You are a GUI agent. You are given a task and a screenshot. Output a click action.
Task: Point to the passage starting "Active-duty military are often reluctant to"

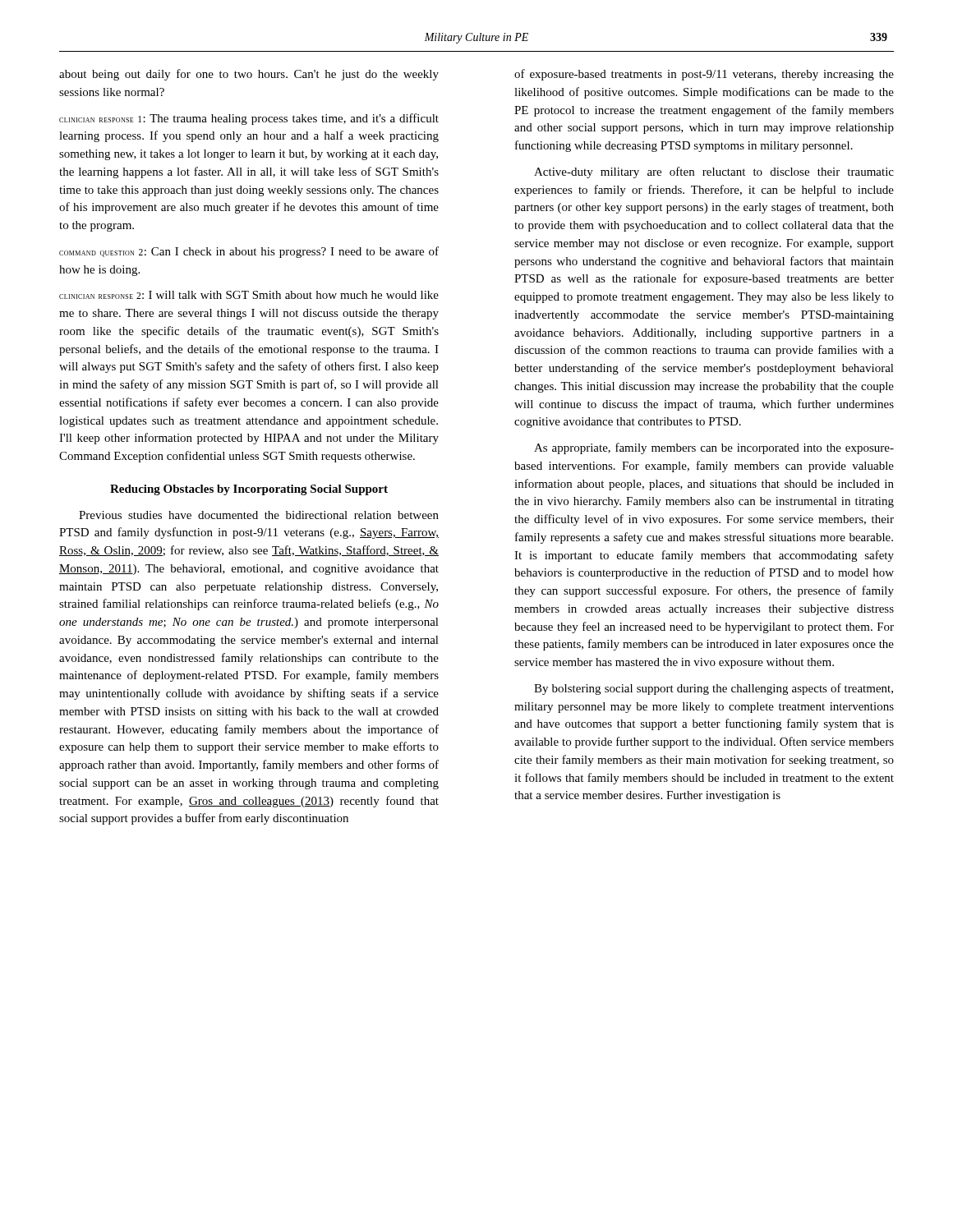click(704, 297)
